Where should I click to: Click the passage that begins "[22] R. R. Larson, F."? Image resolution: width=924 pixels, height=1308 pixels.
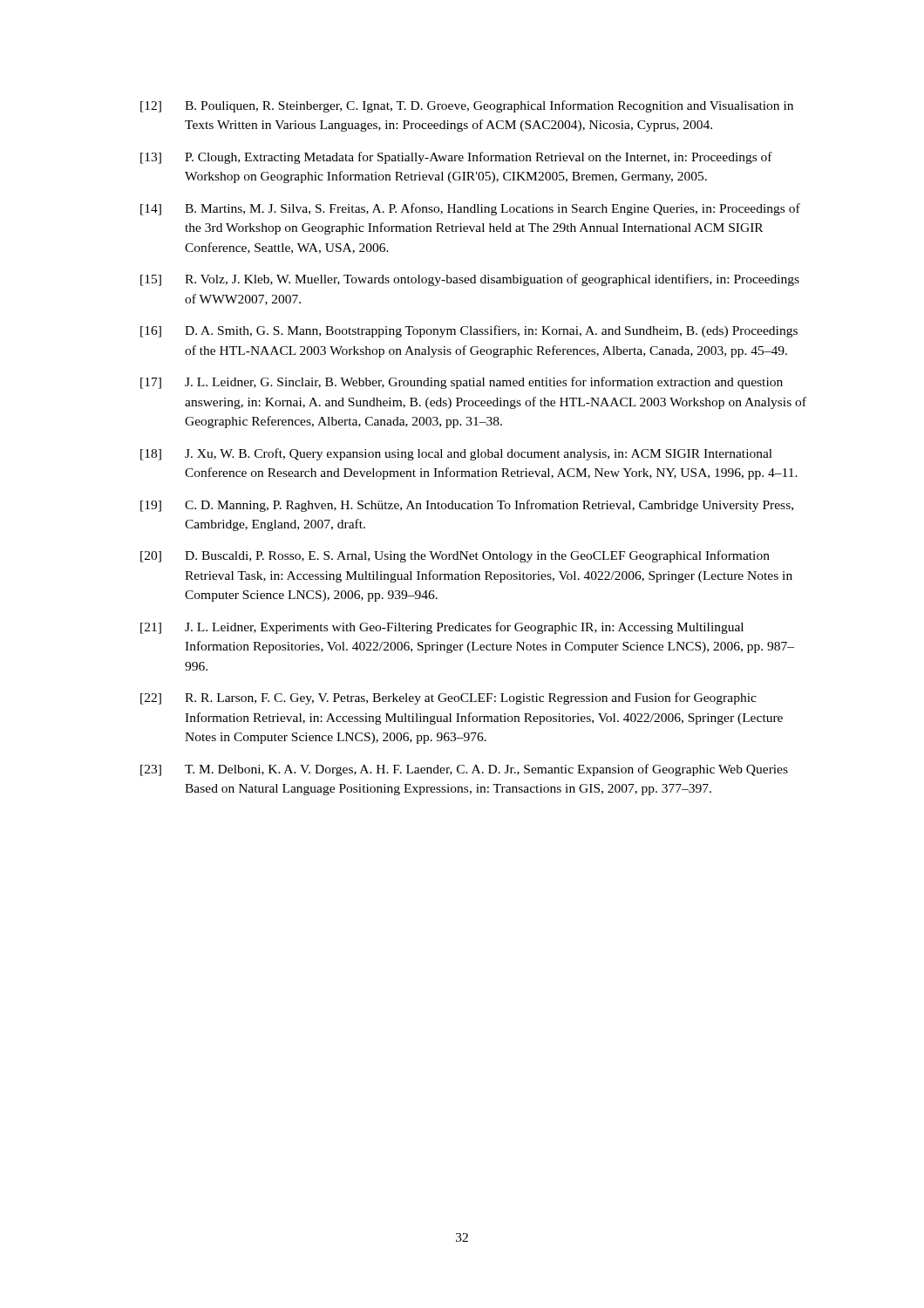(475, 718)
